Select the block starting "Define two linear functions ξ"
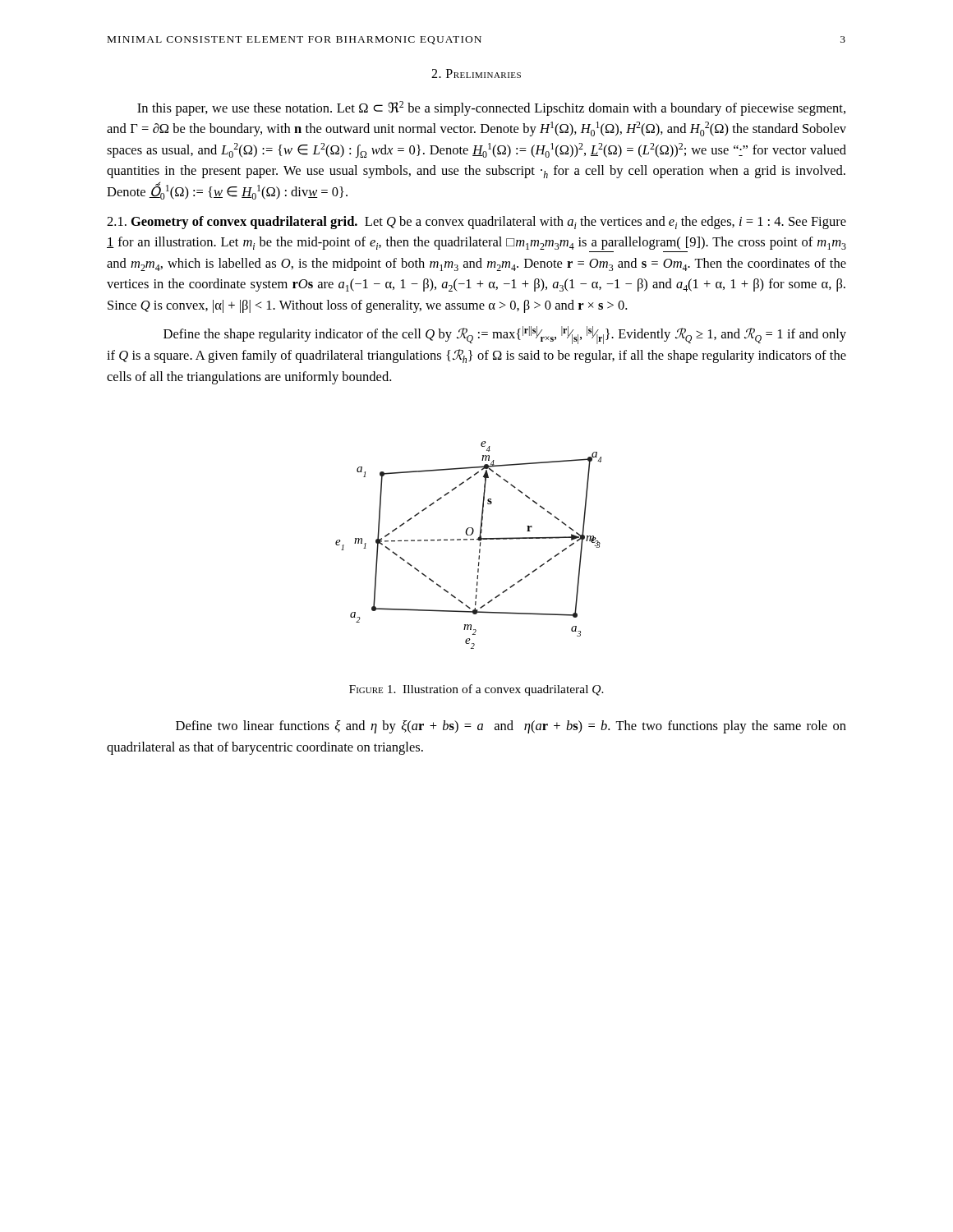This screenshot has width=953, height=1232. pyautogui.click(x=476, y=736)
